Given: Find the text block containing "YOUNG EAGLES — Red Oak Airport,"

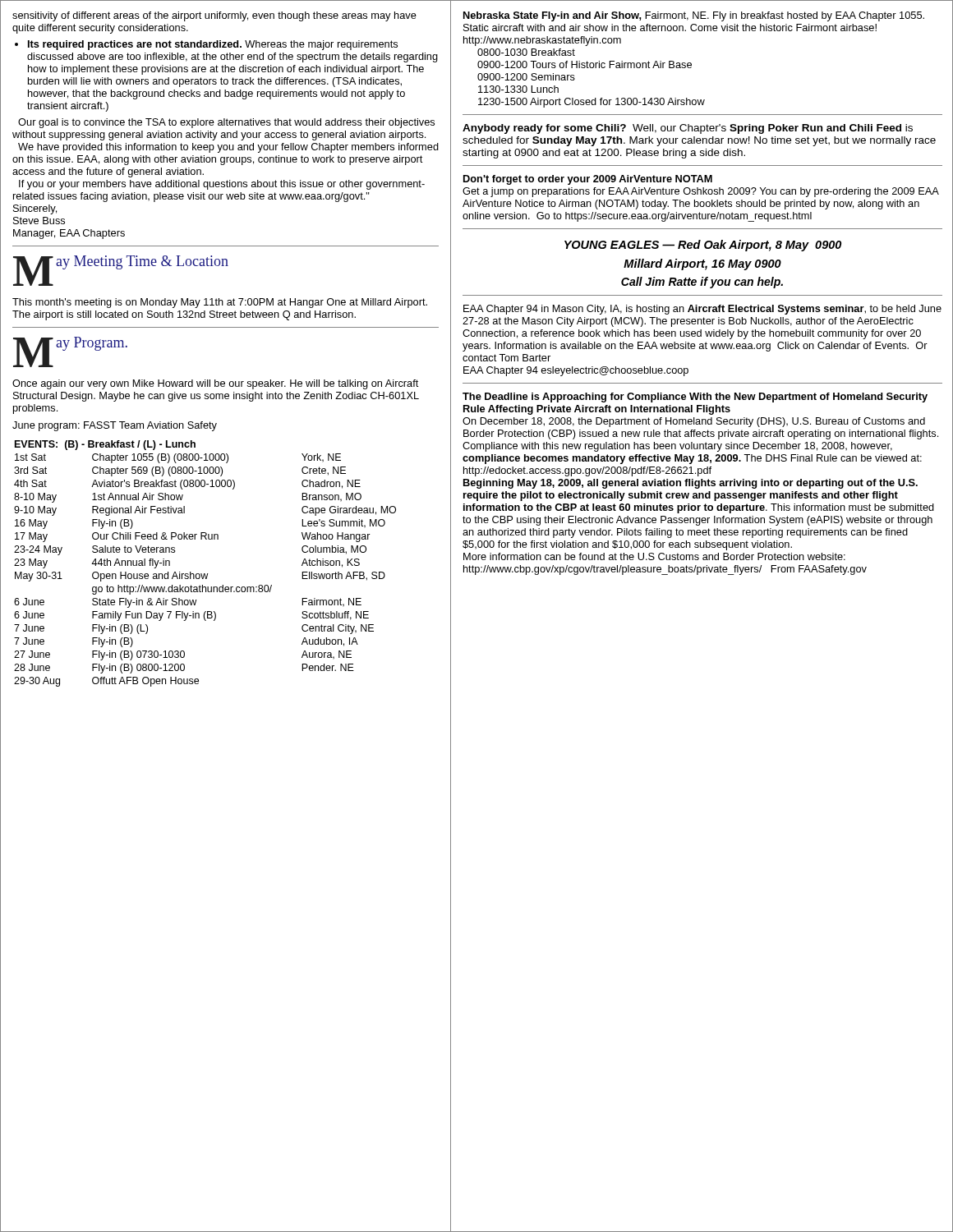Looking at the screenshot, I should [702, 254].
